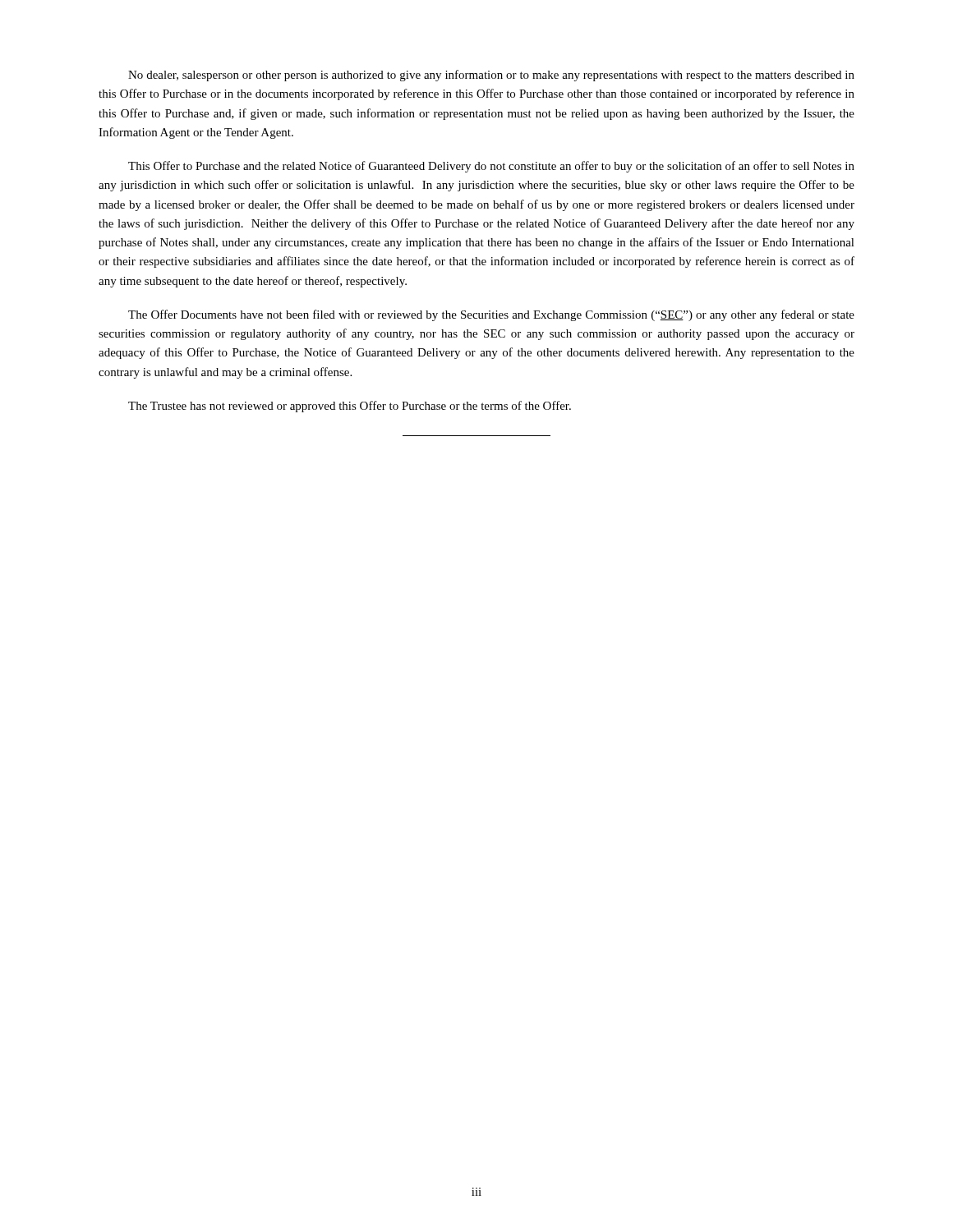Locate the block of text that opens with "No dealer, salesperson or other"
953x1232 pixels.
(476, 103)
